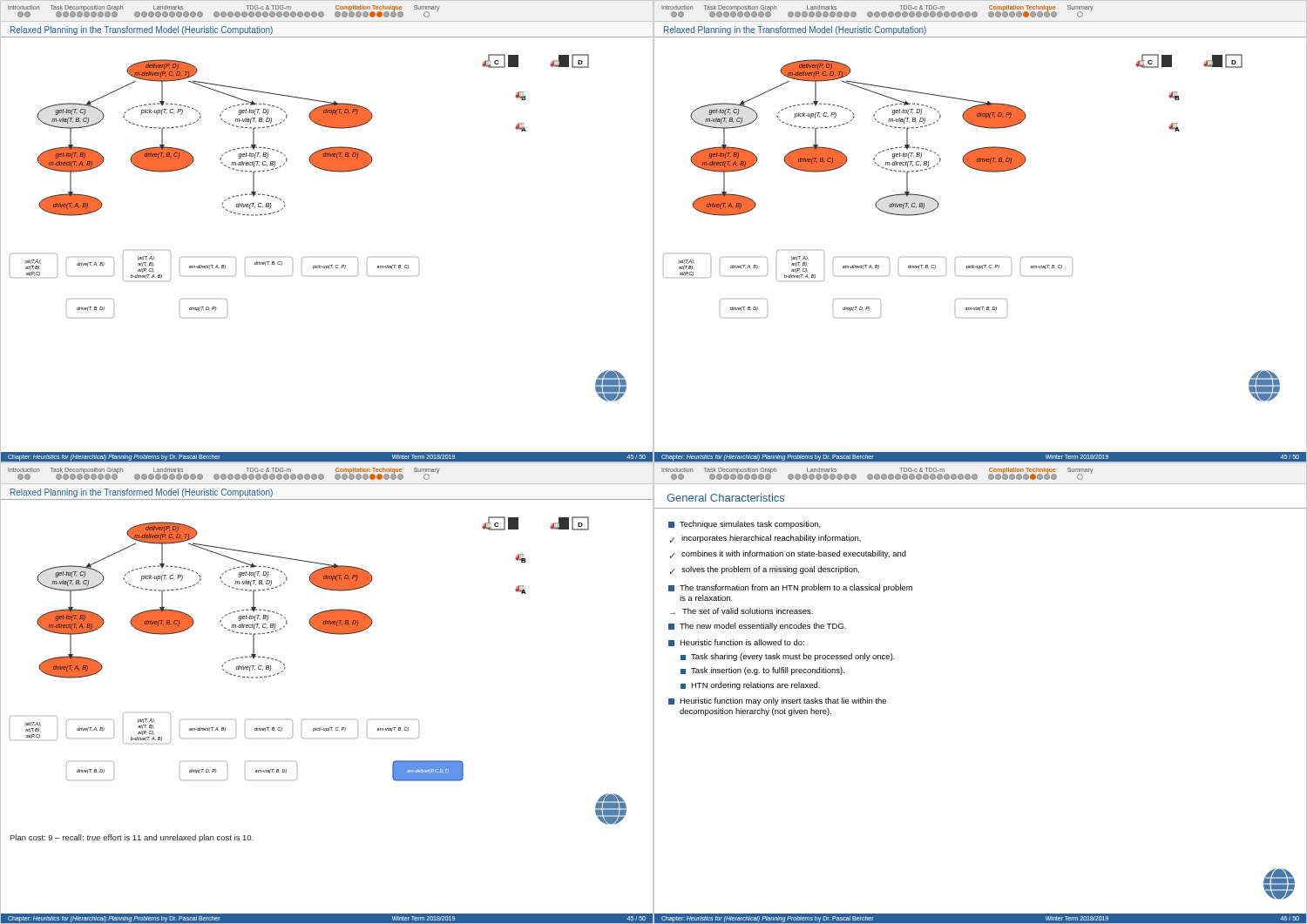Viewport: 1307px width, 924px height.
Task: Click where it says "Task insertion (e.g. to fulfill preconditions)."
Action: [763, 672]
